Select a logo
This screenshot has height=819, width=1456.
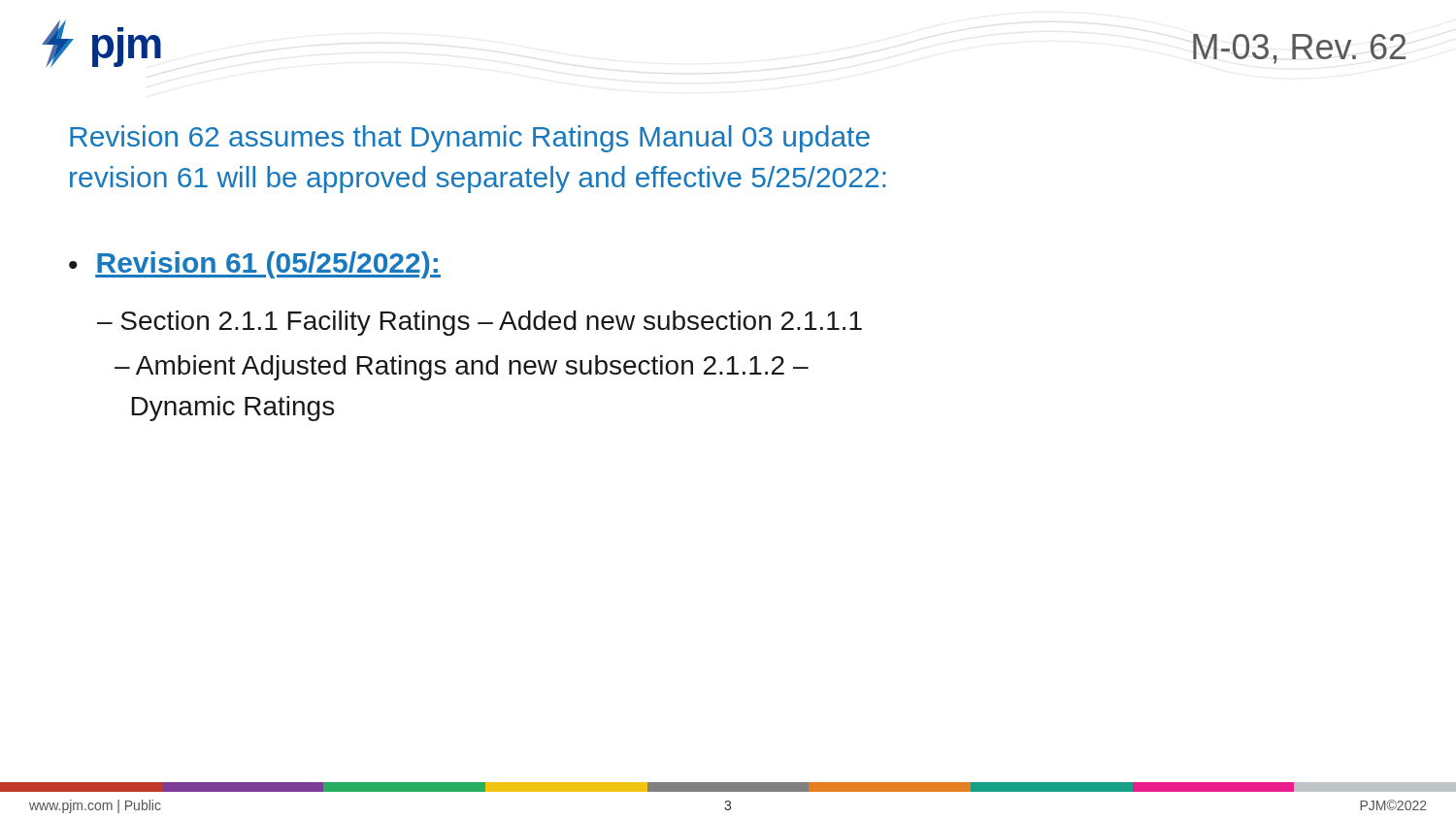96,44
